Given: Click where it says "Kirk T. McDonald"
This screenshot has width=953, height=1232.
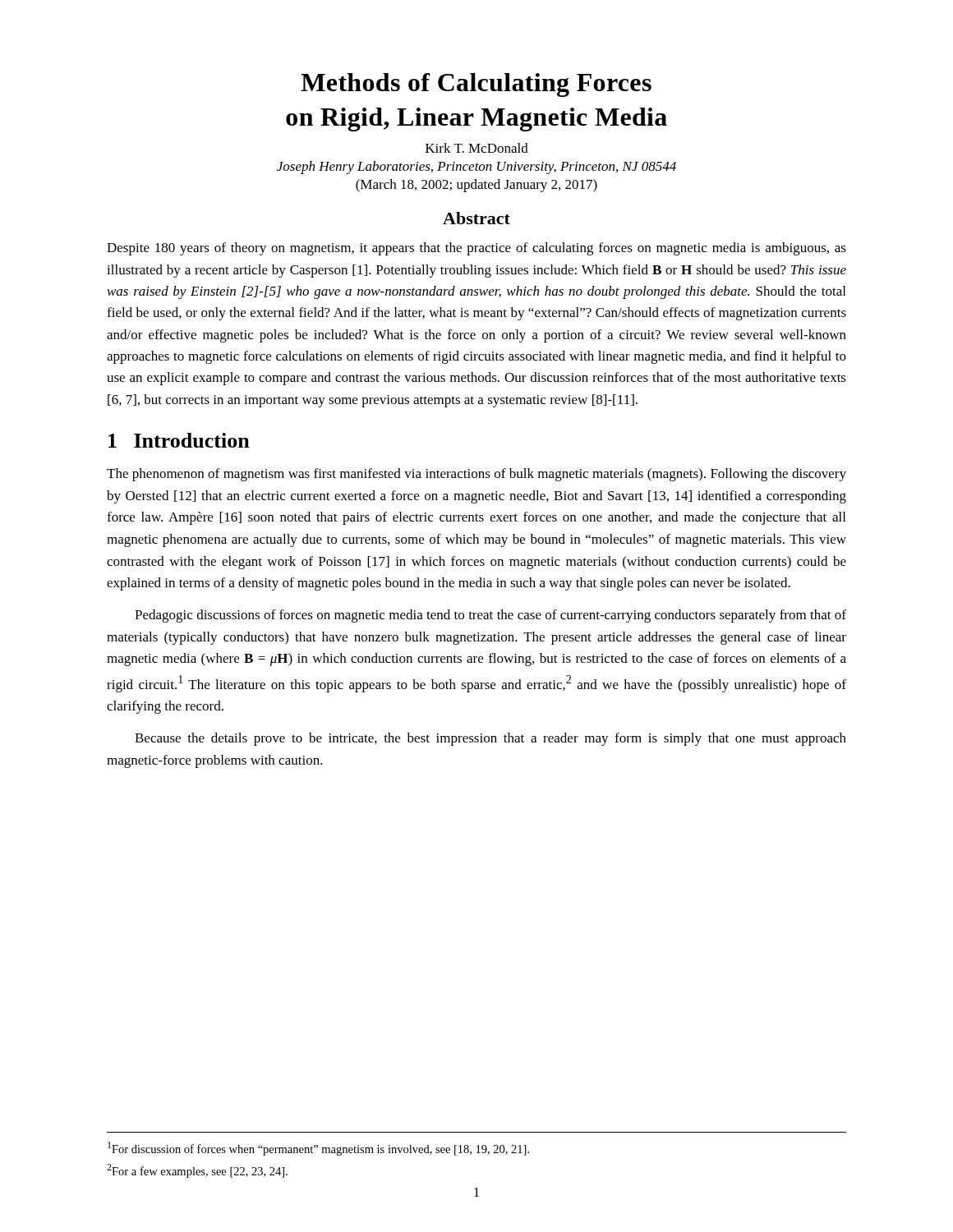Looking at the screenshot, I should [476, 148].
